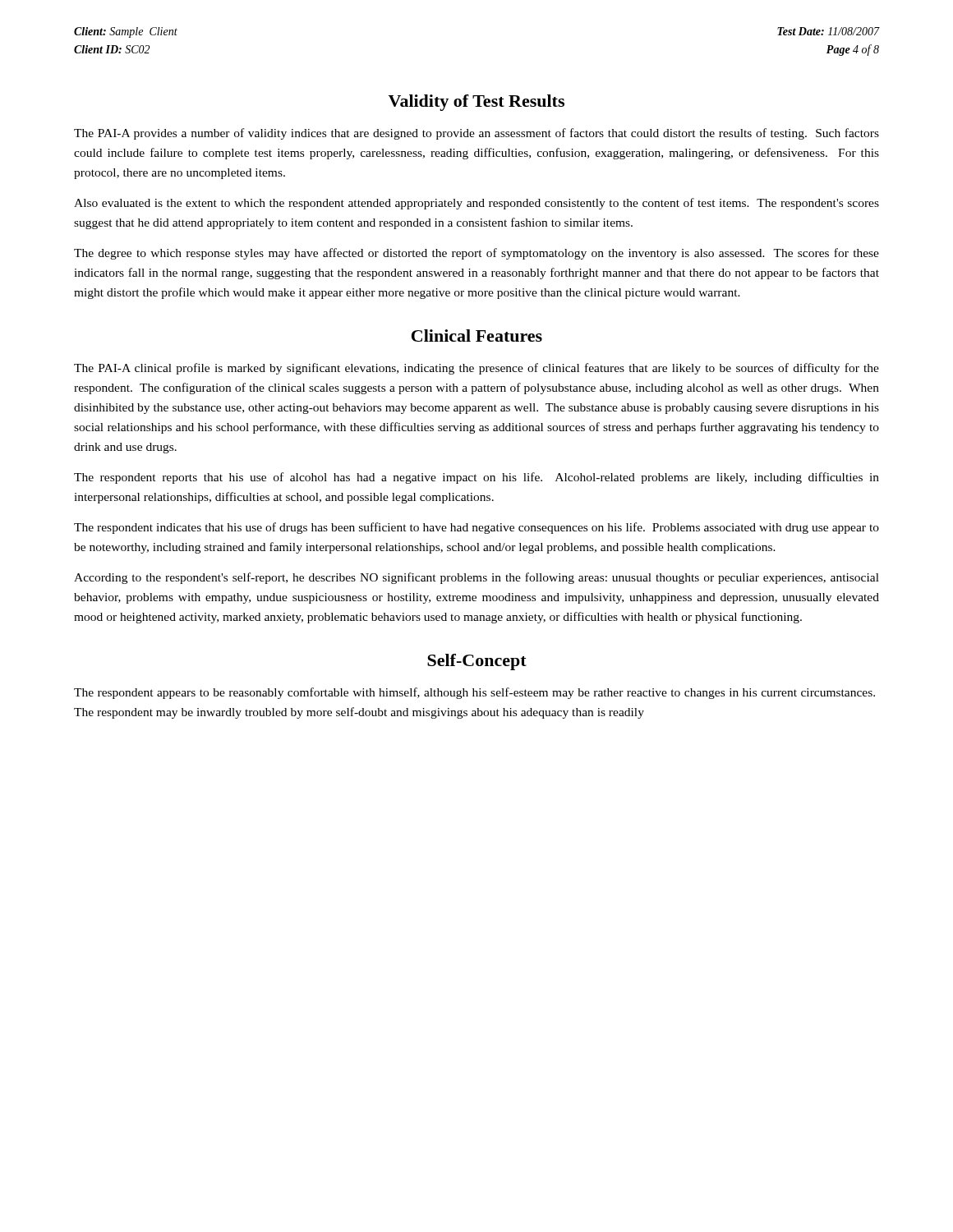Where is the passage that starts "The degree to"?
Image resolution: width=953 pixels, height=1232 pixels.
pyautogui.click(x=476, y=272)
